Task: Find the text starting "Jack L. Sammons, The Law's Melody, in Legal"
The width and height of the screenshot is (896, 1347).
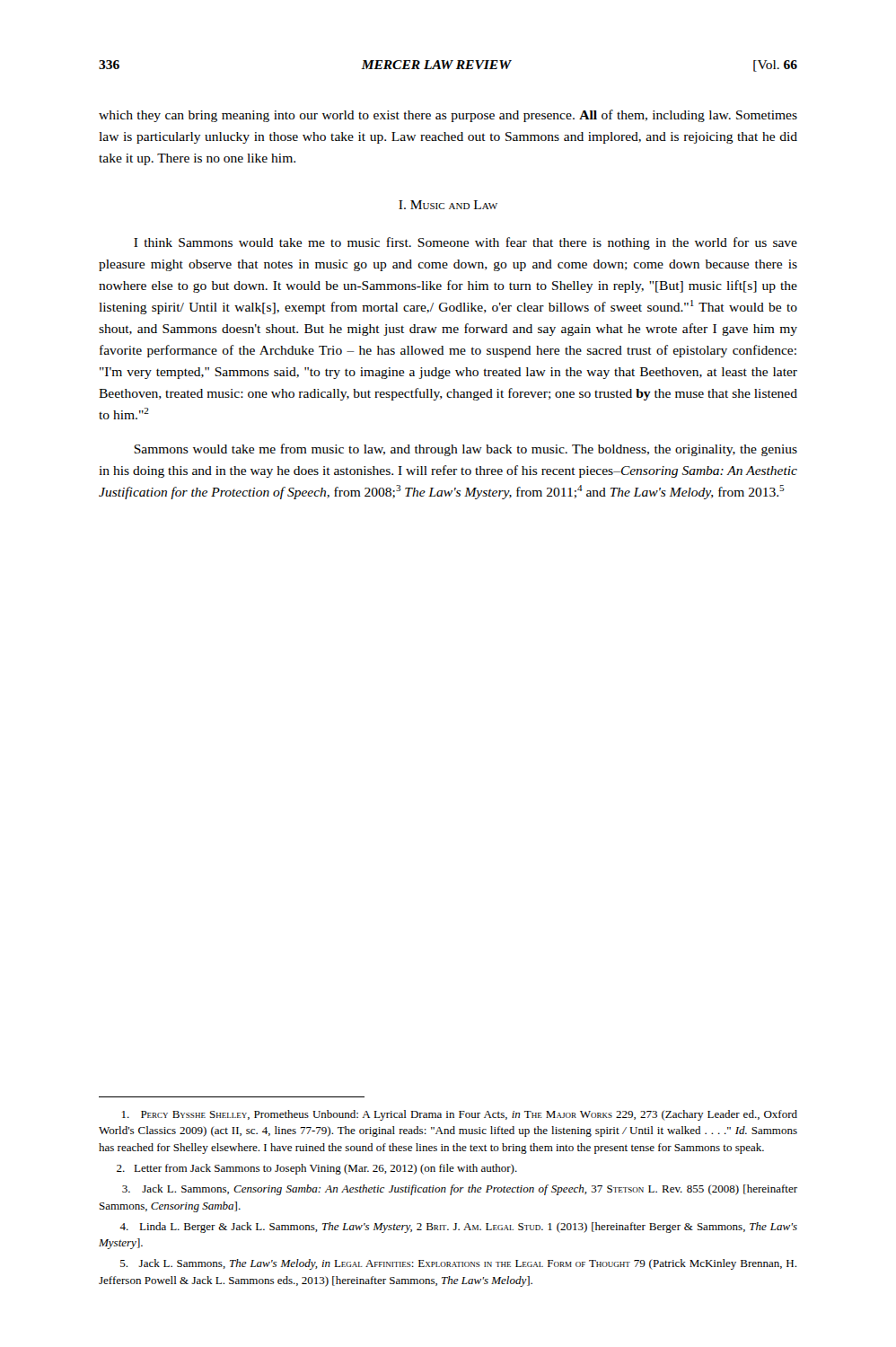Action: [448, 1273]
